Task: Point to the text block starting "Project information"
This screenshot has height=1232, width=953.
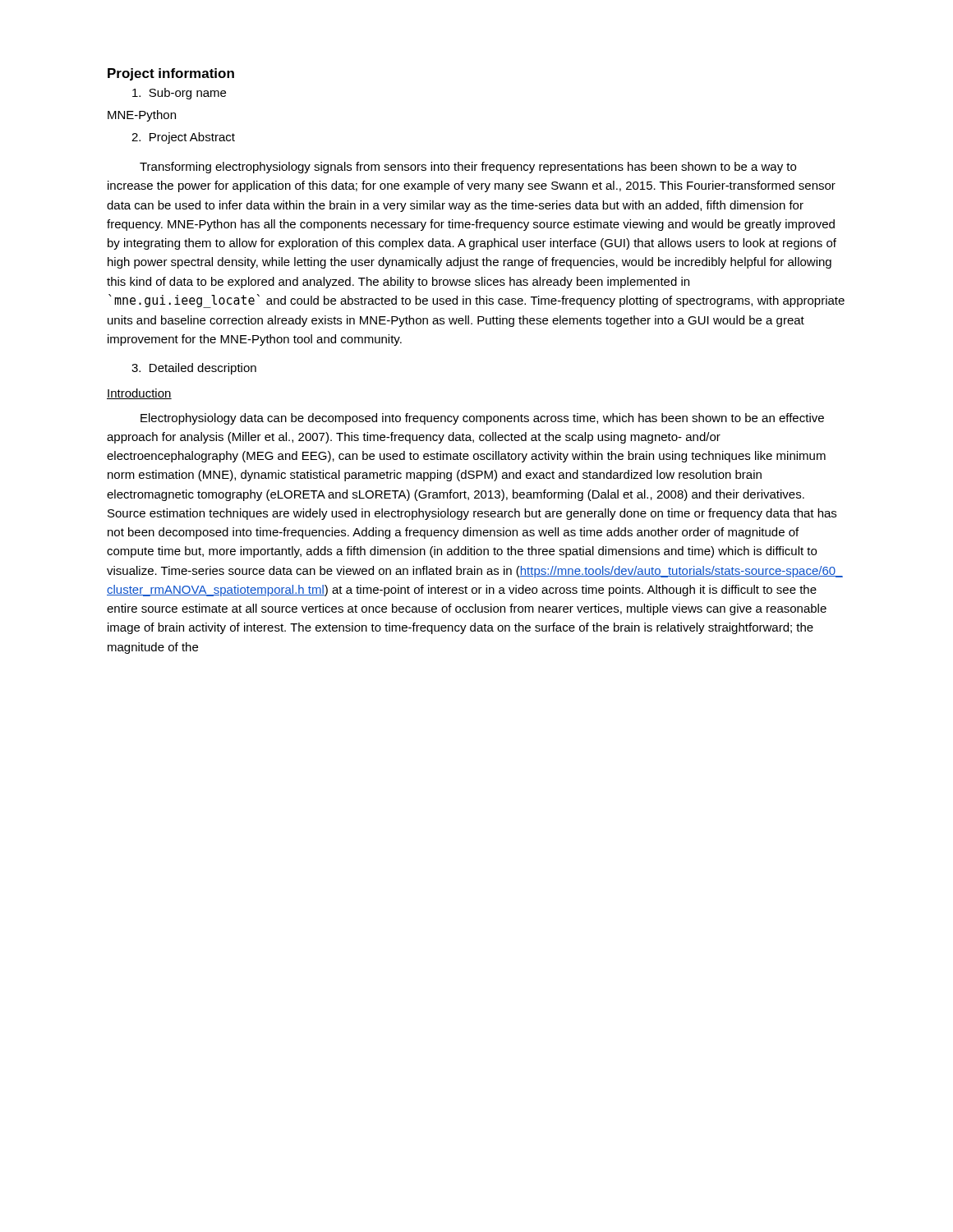Action: [x=171, y=73]
